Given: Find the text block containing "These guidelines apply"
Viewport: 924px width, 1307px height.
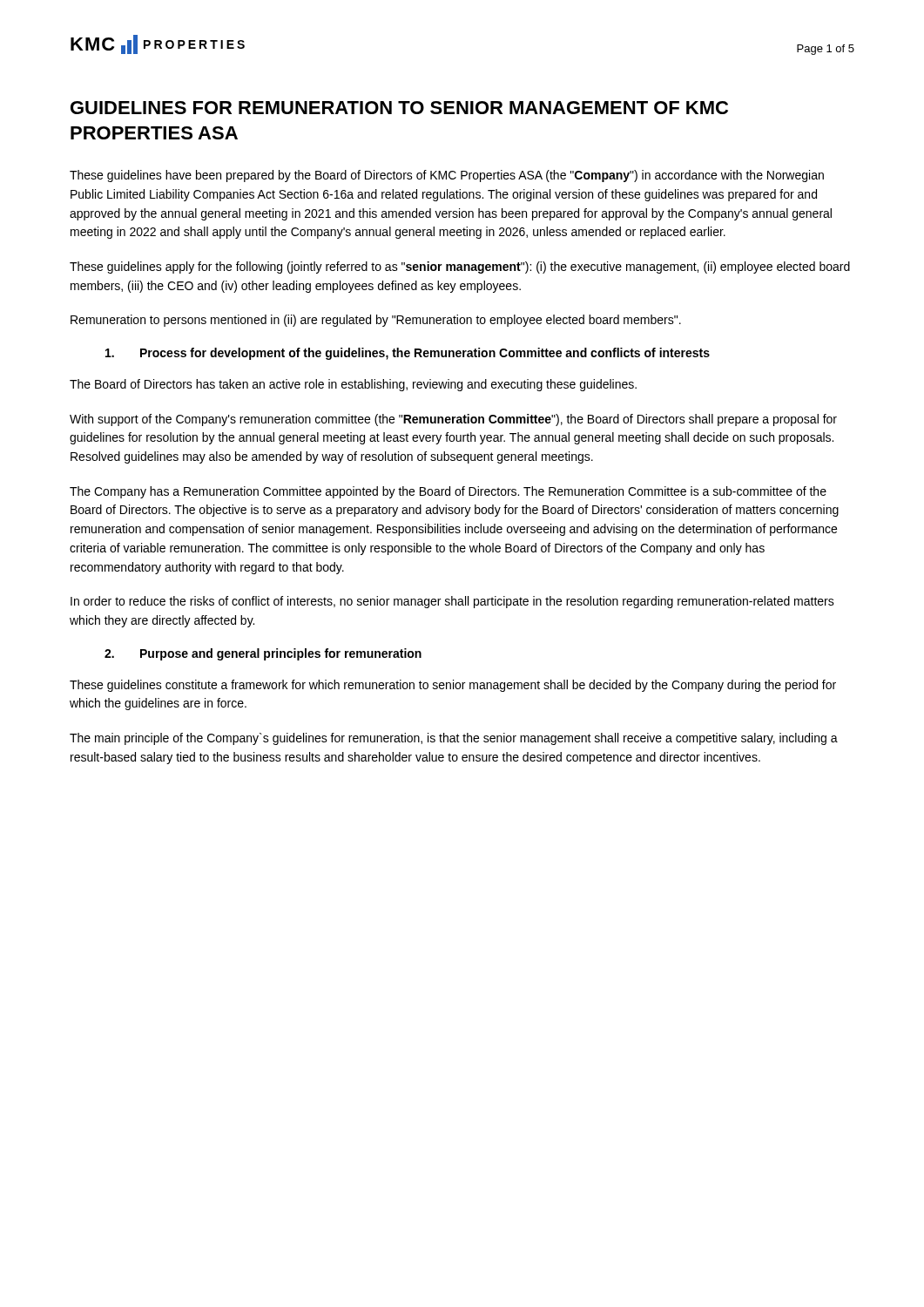Looking at the screenshot, I should pyautogui.click(x=462, y=277).
